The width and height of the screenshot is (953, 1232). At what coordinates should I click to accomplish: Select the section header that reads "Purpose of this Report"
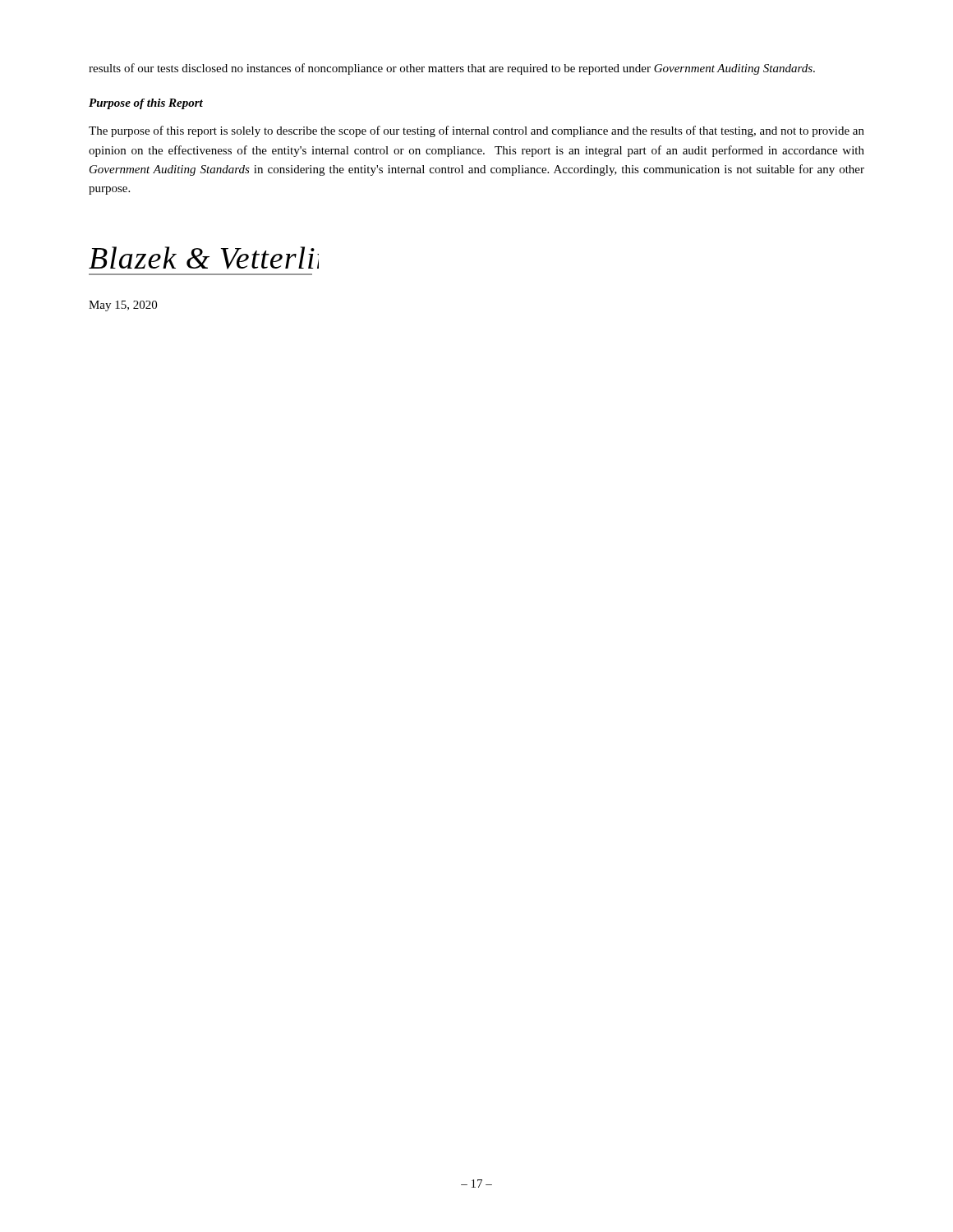point(146,103)
